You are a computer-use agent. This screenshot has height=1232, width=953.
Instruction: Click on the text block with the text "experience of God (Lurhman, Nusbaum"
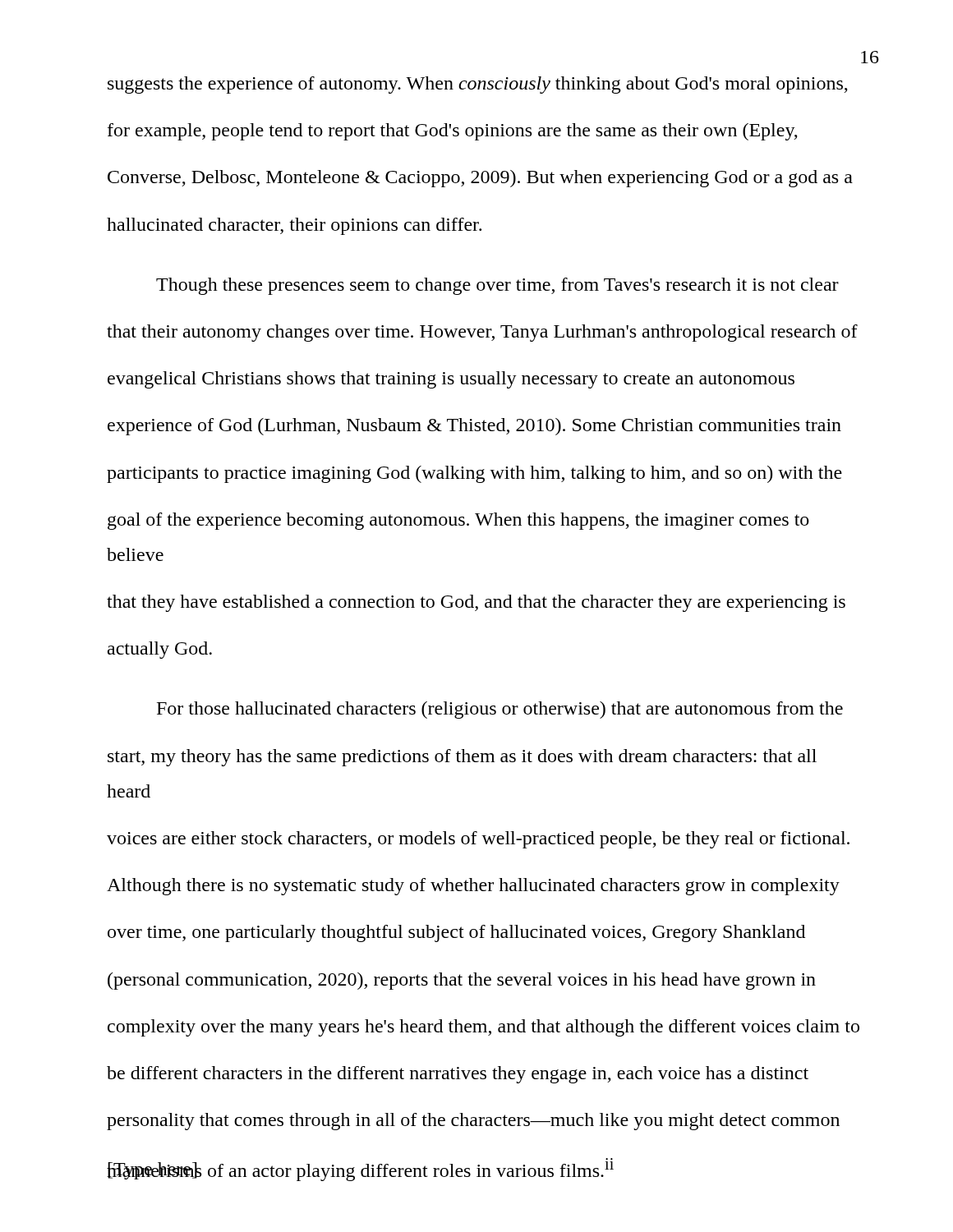click(474, 425)
